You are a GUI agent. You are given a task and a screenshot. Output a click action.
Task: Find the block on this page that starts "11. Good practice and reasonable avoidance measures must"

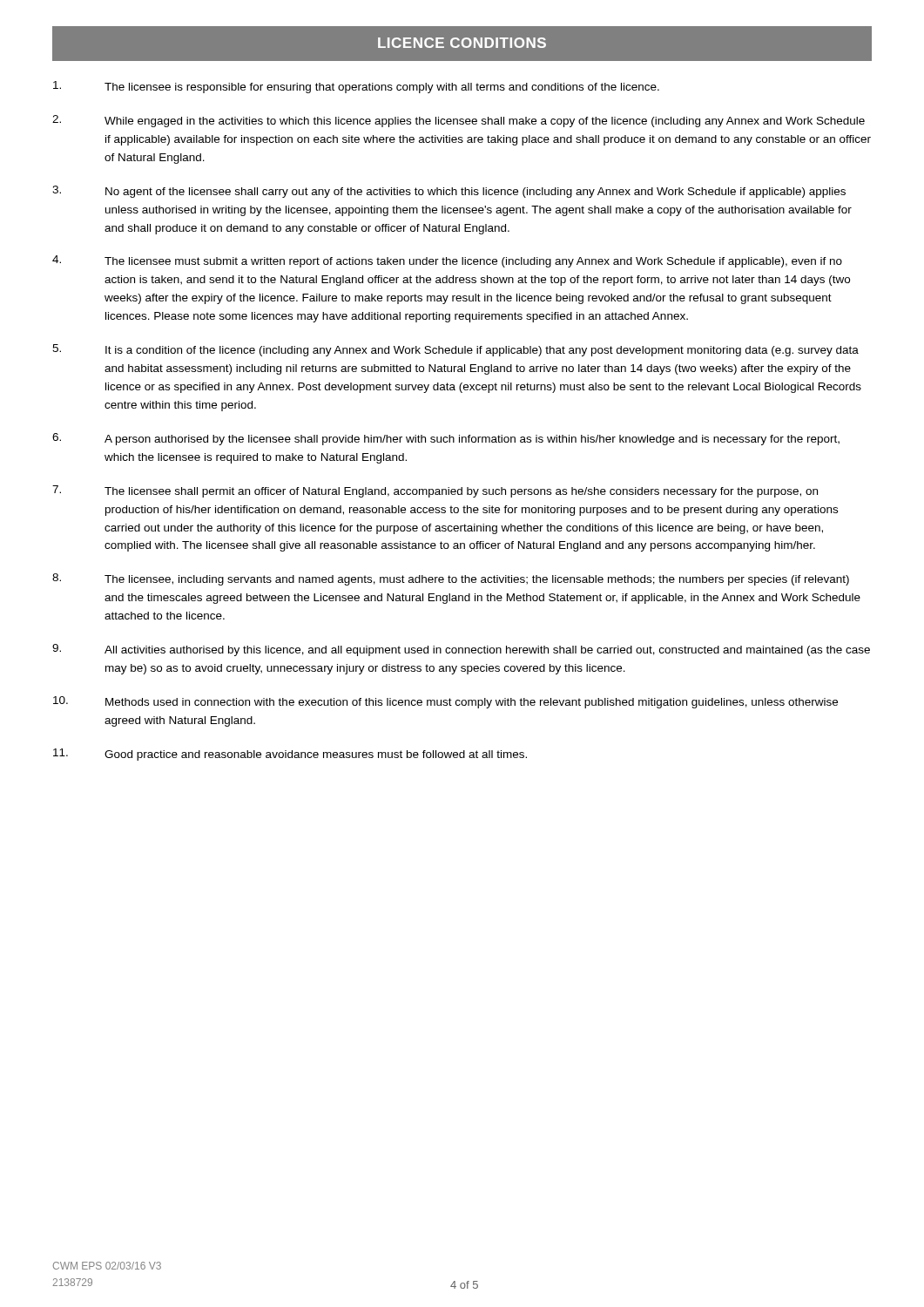(462, 755)
